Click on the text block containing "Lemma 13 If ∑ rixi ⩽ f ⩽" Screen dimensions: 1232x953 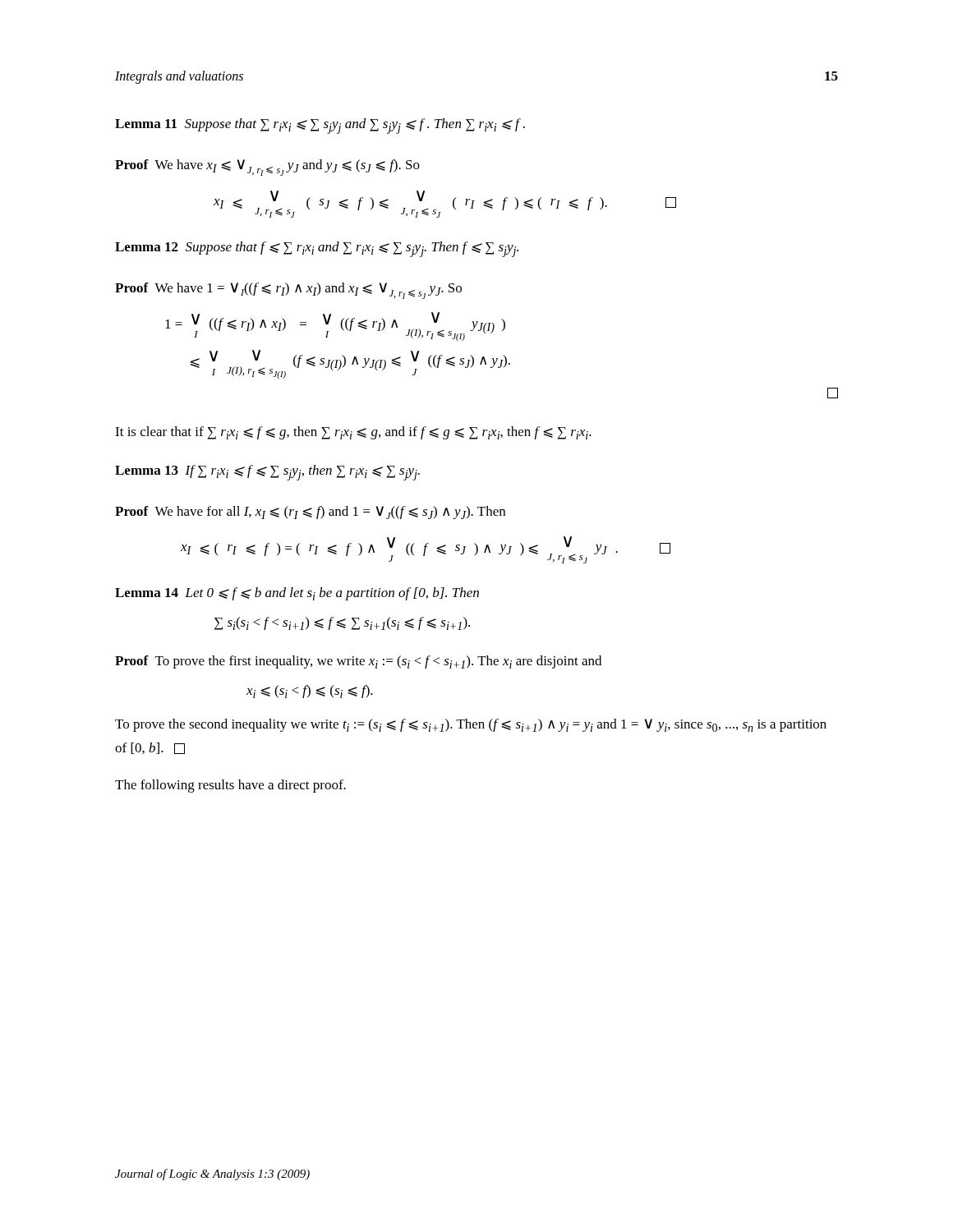coord(268,471)
